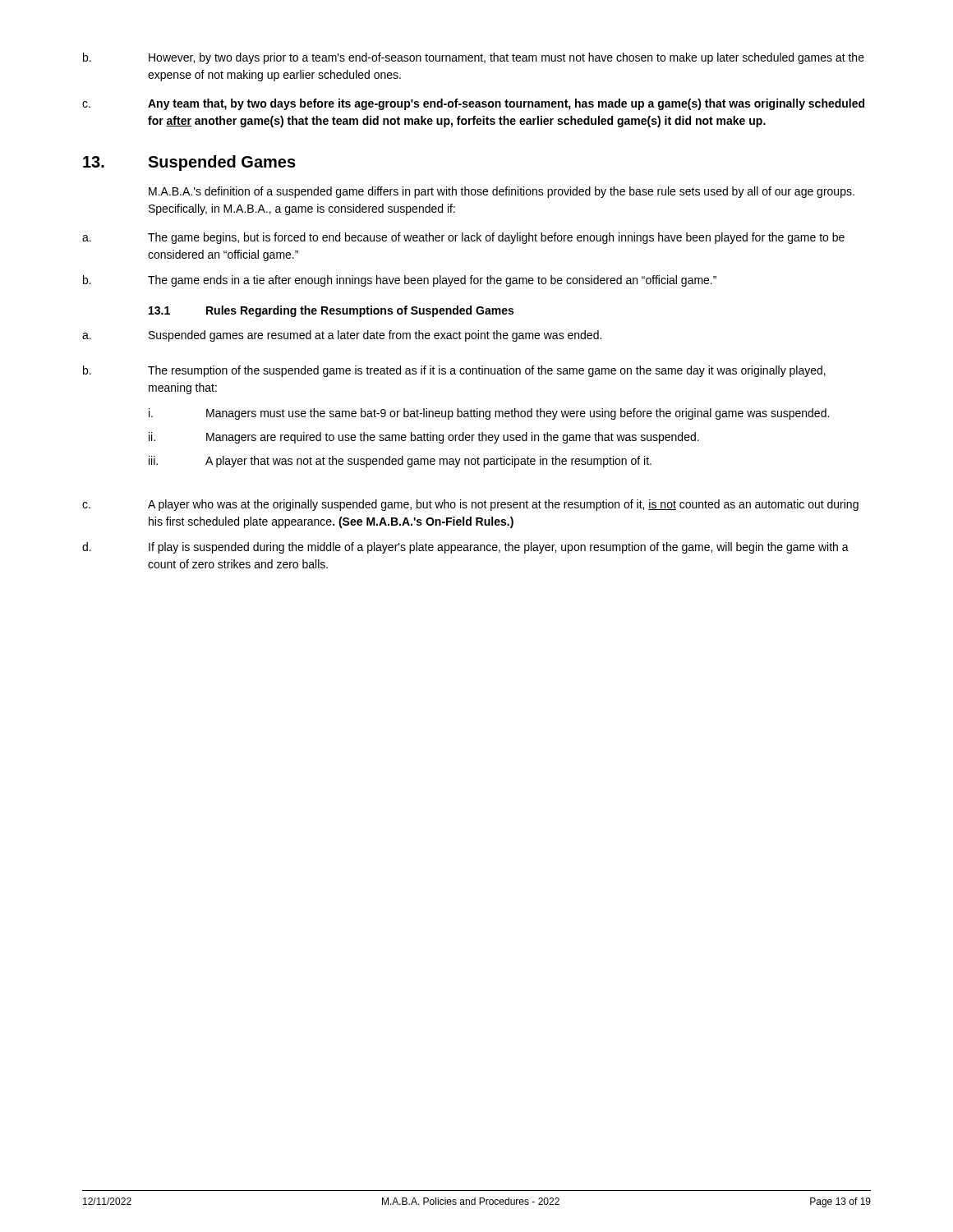Find the text starting "c. Any team"
Screen dimensions: 1232x953
coord(476,112)
